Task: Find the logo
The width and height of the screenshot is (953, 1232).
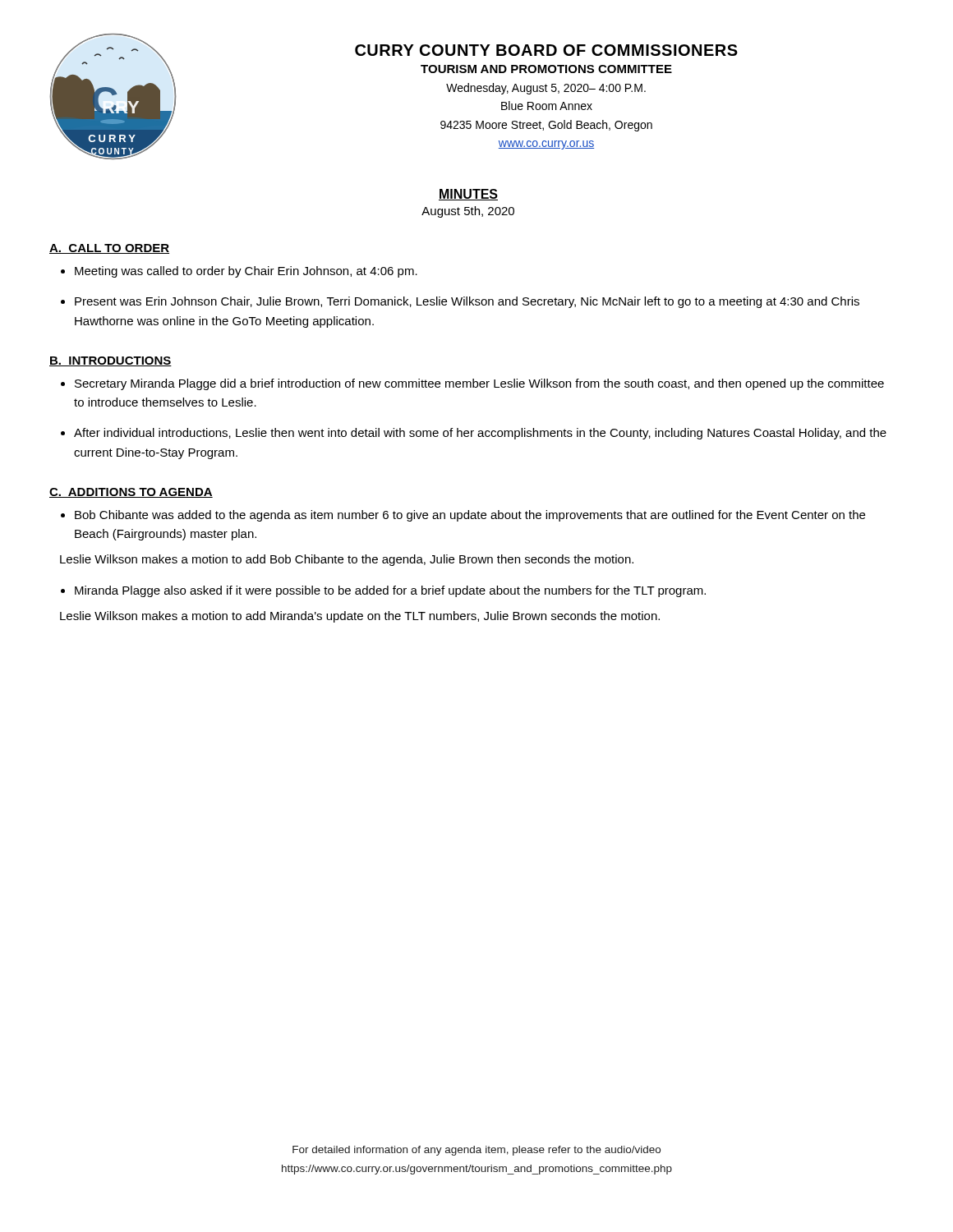Action: pos(115,98)
